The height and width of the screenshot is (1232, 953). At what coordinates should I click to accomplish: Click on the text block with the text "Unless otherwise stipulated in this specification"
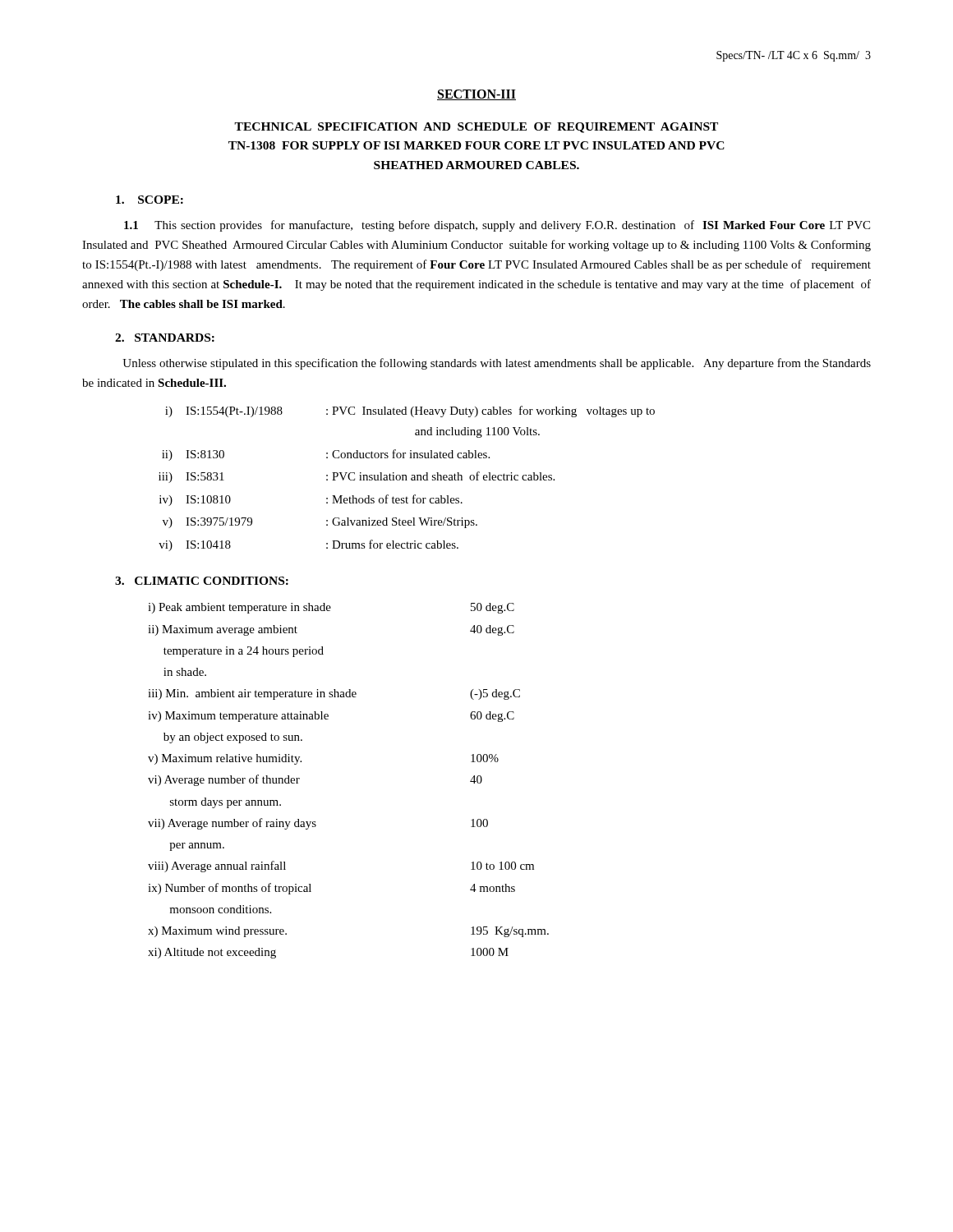click(x=476, y=373)
